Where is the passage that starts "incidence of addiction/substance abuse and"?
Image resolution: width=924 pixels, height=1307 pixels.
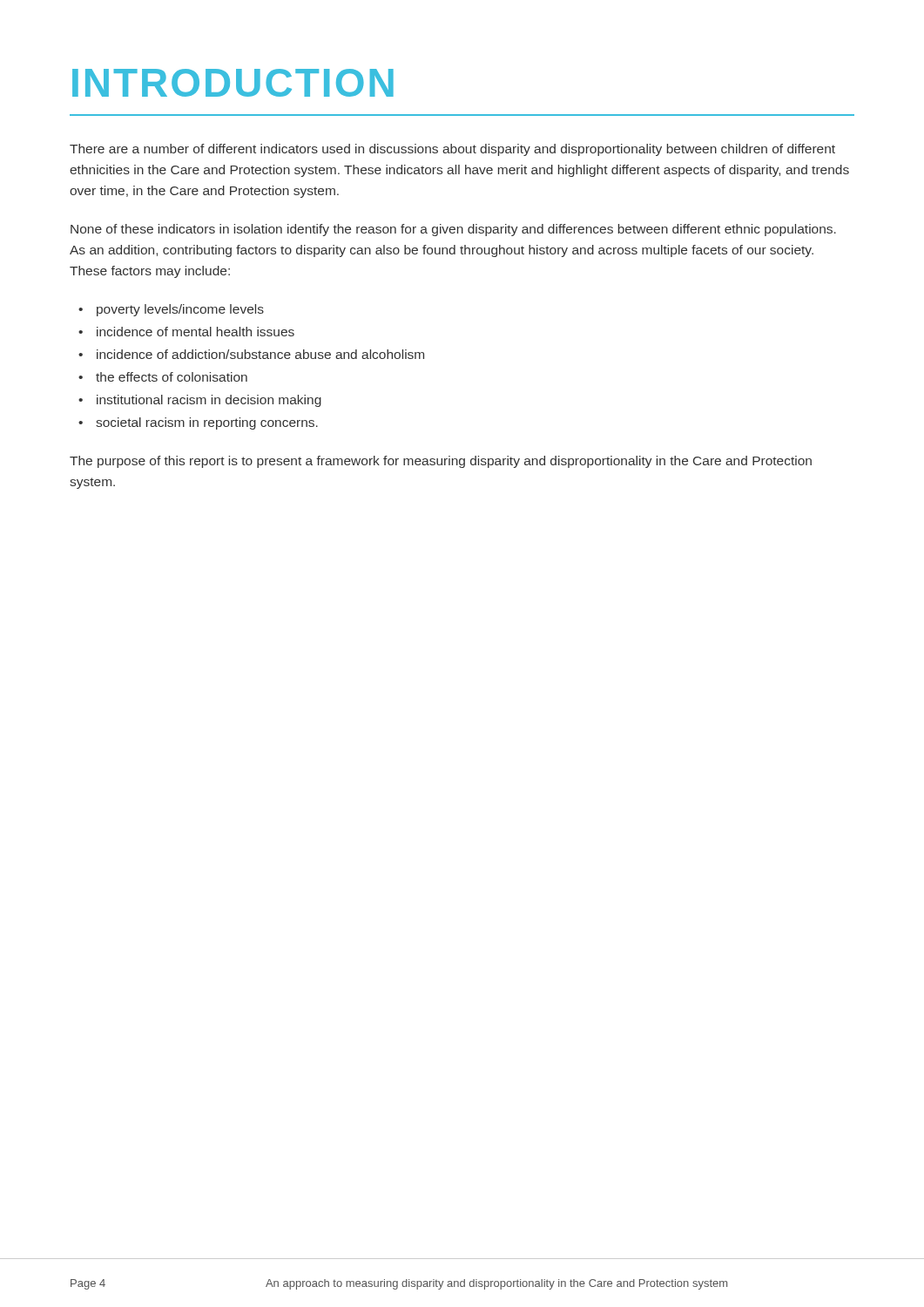click(x=261, y=354)
